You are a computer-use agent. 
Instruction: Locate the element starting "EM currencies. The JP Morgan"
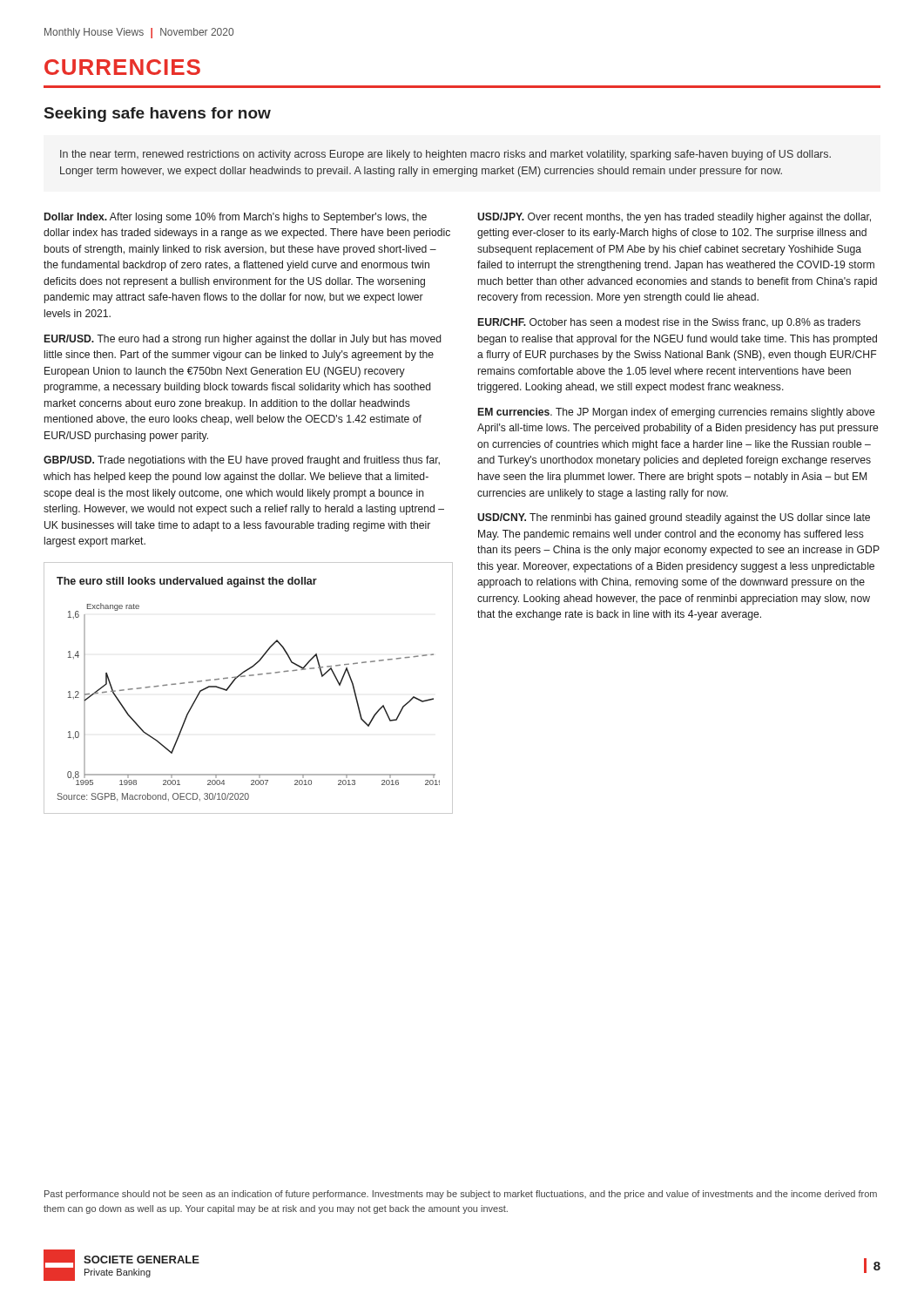click(x=678, y=452)
